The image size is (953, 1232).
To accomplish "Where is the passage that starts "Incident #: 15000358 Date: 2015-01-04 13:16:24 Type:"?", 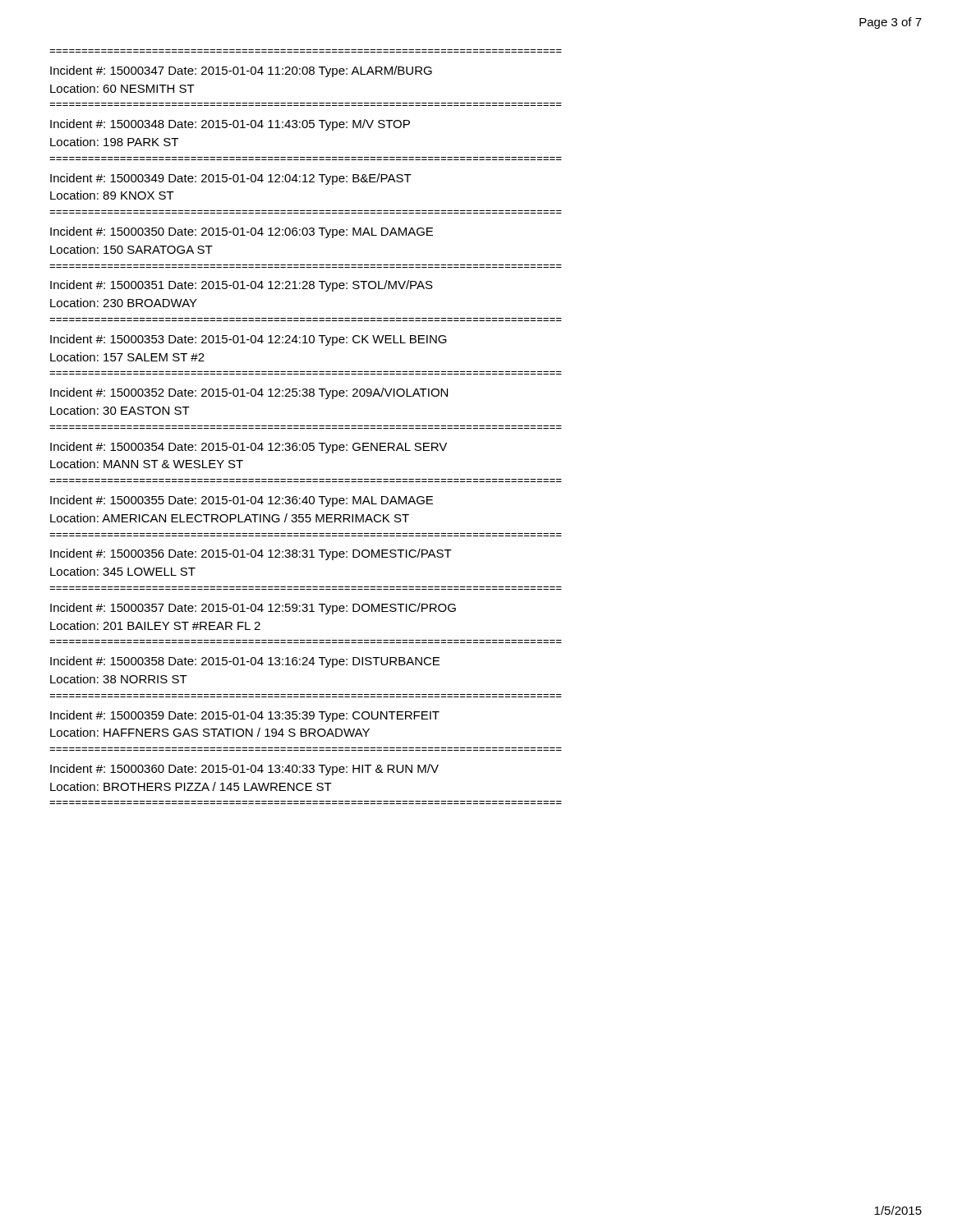I will click(245, 662).
